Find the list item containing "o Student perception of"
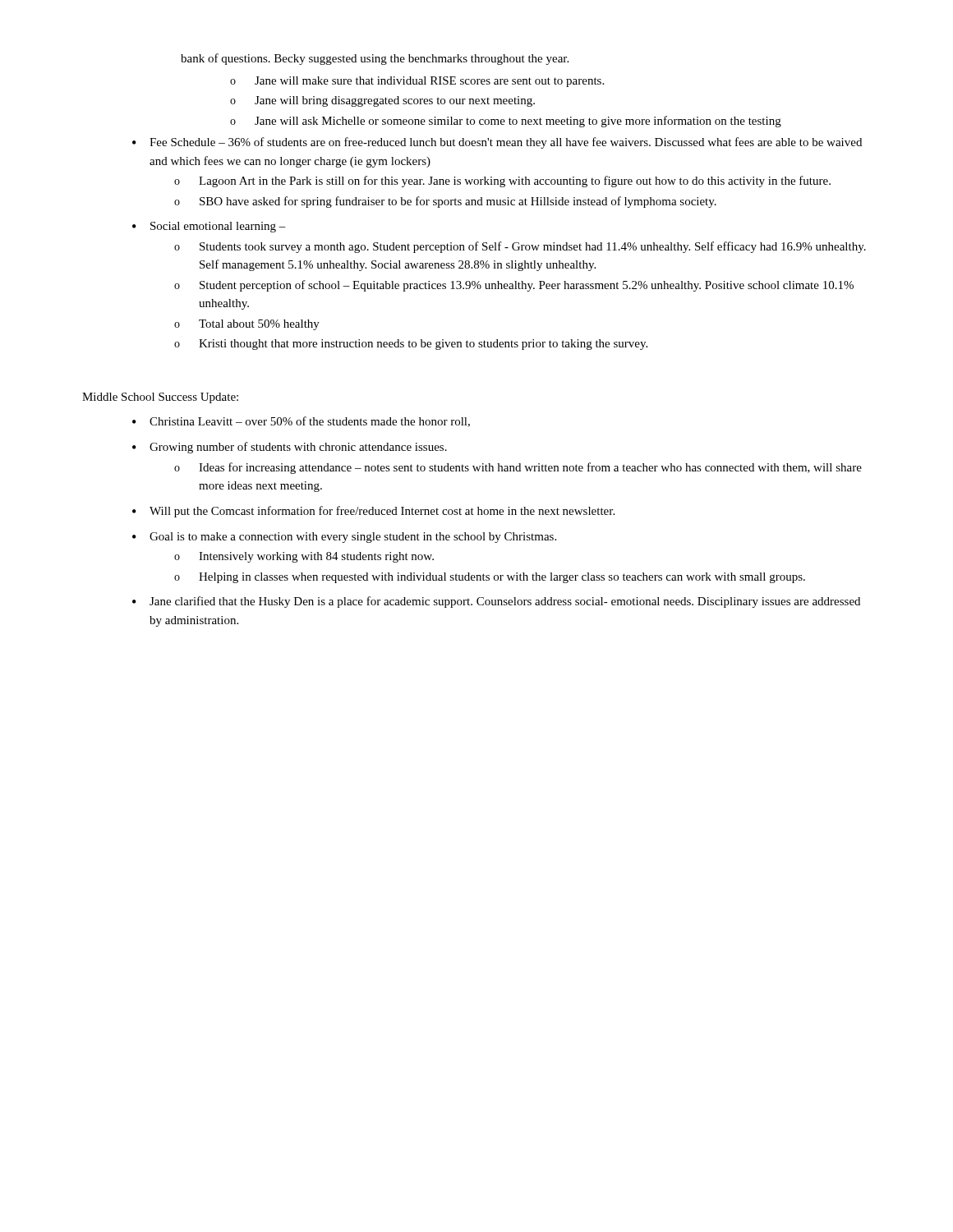This screenshot has width=953, height=1232. (x=523, y=294)
